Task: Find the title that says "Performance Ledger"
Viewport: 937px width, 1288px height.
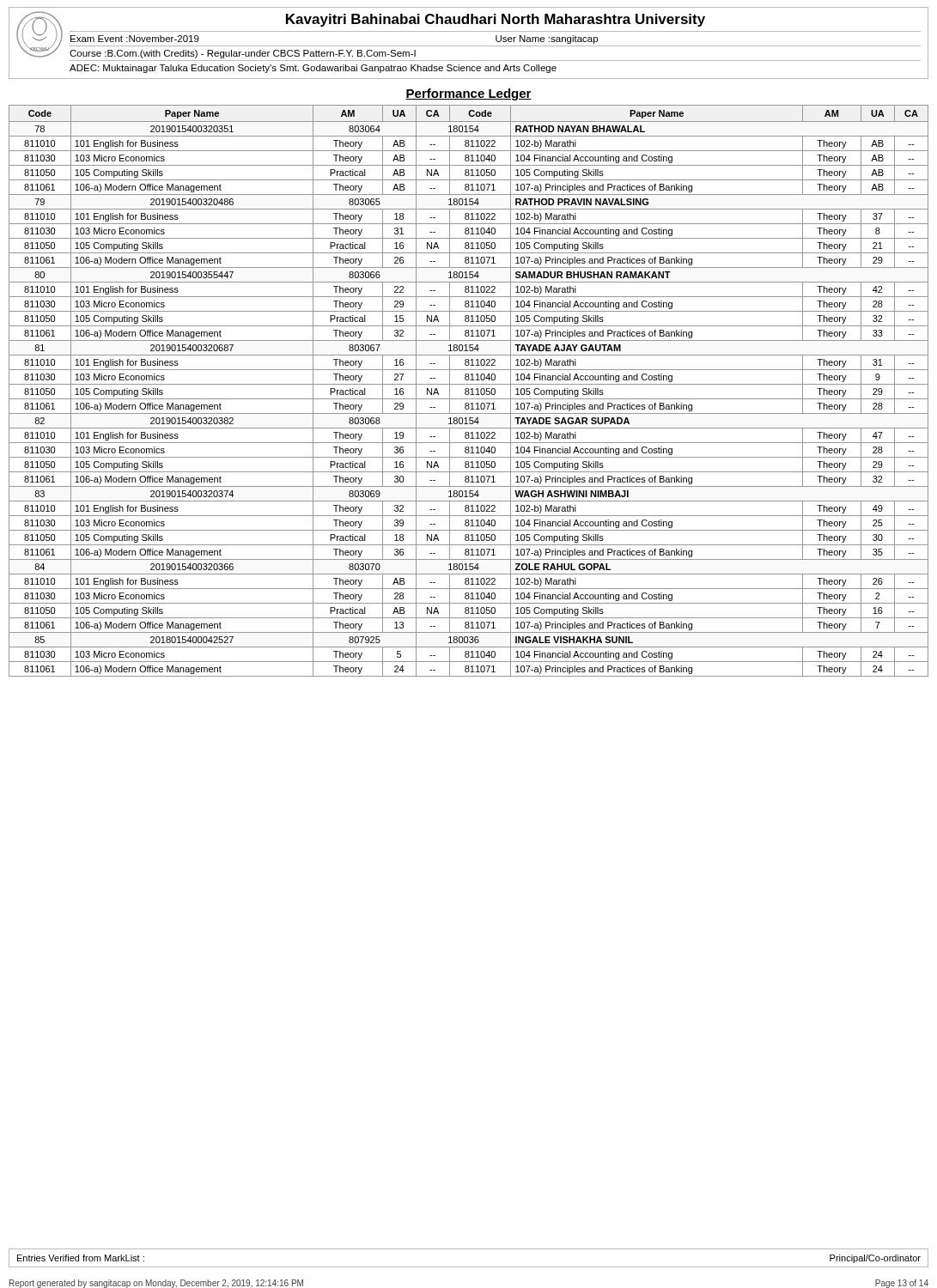Action: tap(468, 93)
